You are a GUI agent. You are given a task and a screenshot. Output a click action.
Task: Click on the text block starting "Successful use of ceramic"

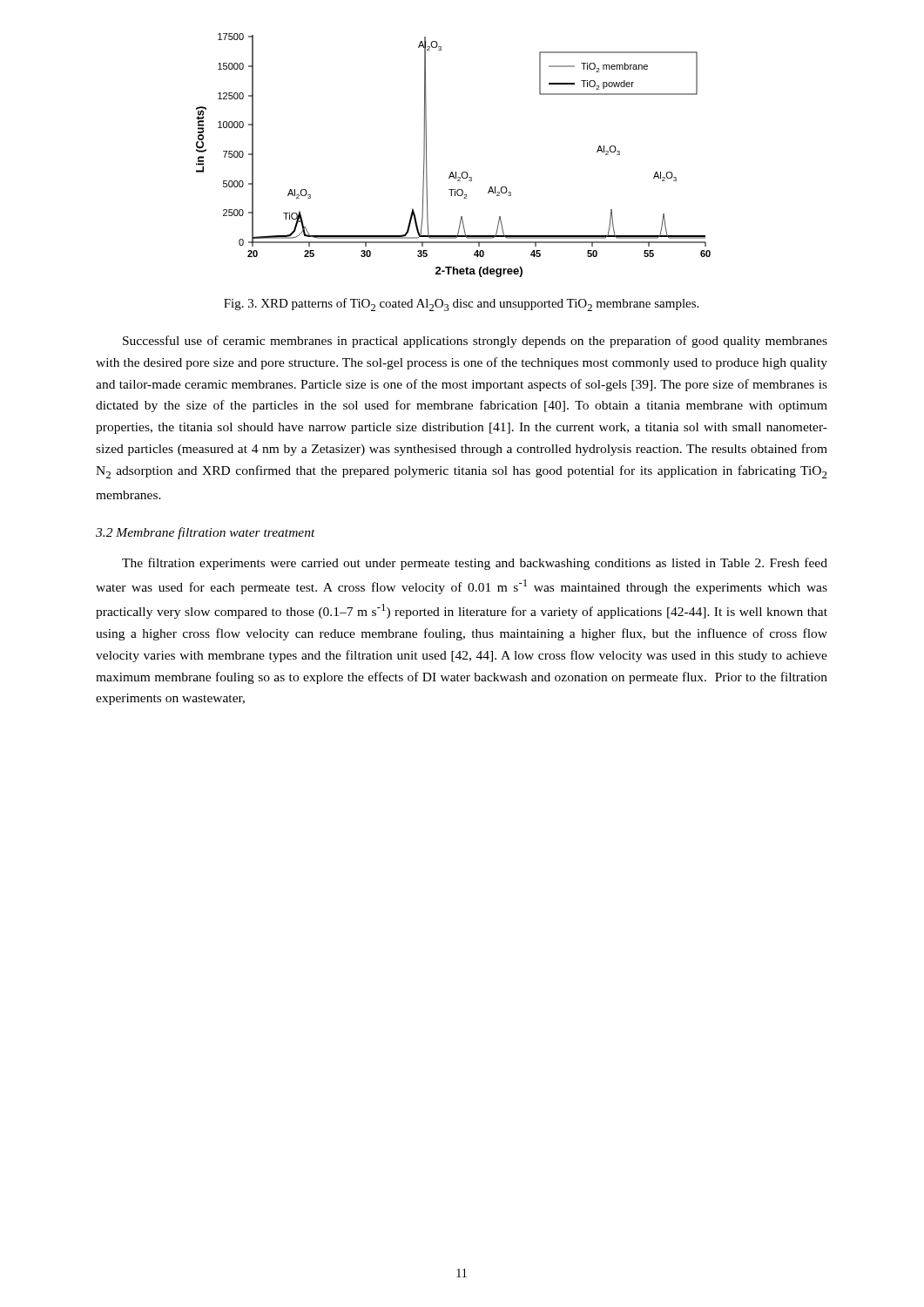point(462,417)
